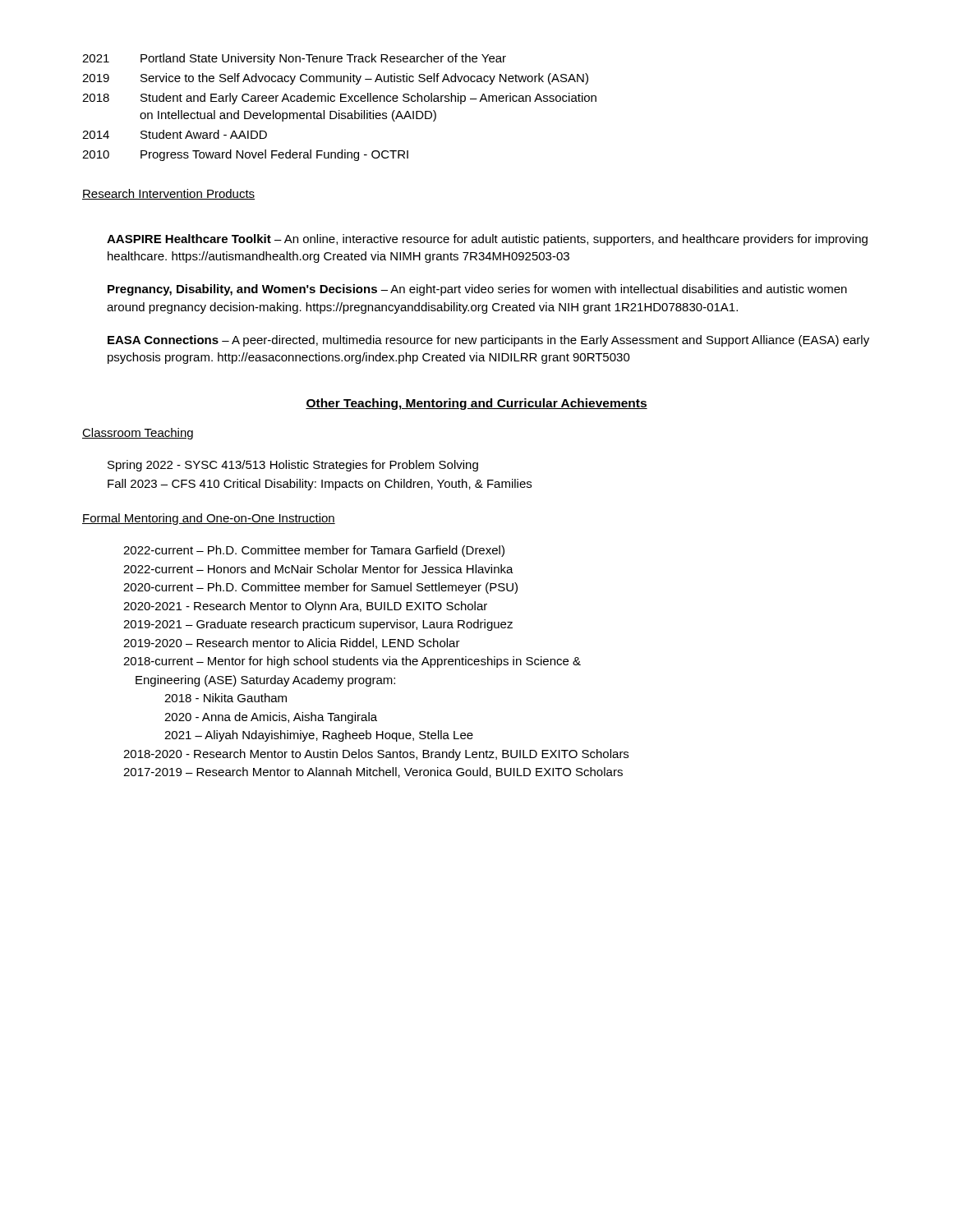Click on the text block with the text "AASPIRE Healthcare Toolkit – An"
The image size is (953, 1232).
488,247
